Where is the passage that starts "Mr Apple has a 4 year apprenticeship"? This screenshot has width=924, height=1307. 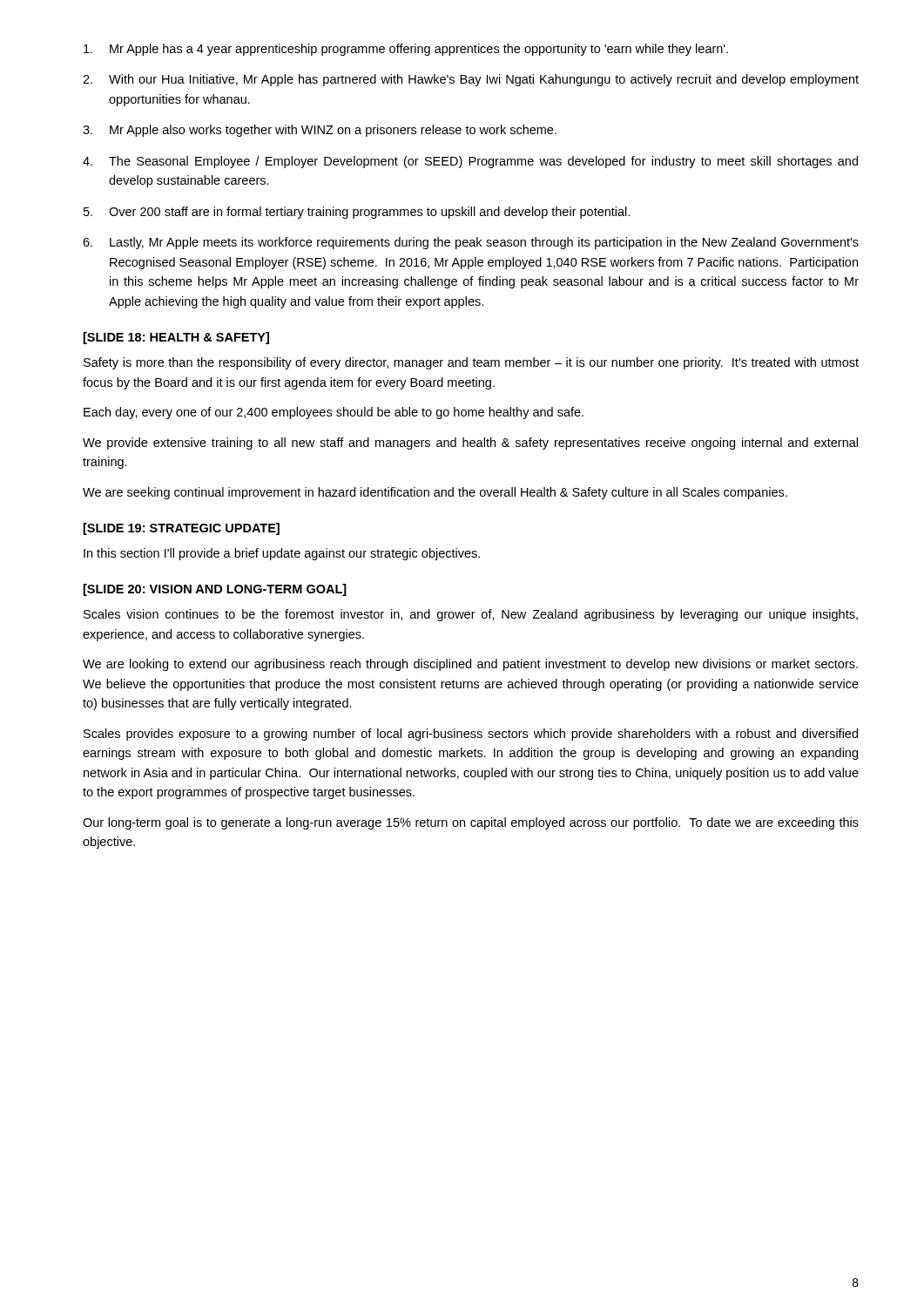pos(471,49)
